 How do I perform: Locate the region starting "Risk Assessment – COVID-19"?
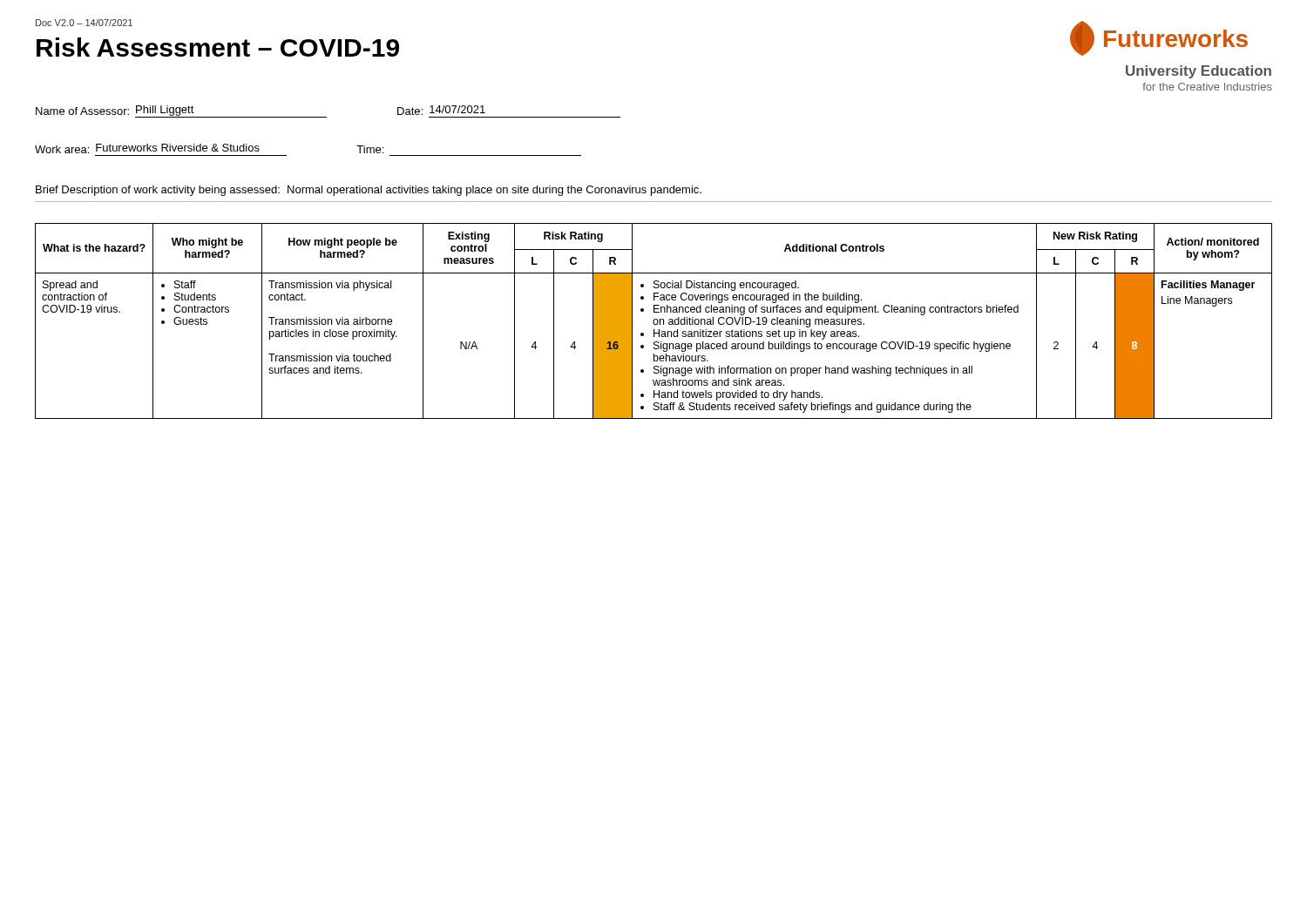pyautogui.click(x=217, y=47)
